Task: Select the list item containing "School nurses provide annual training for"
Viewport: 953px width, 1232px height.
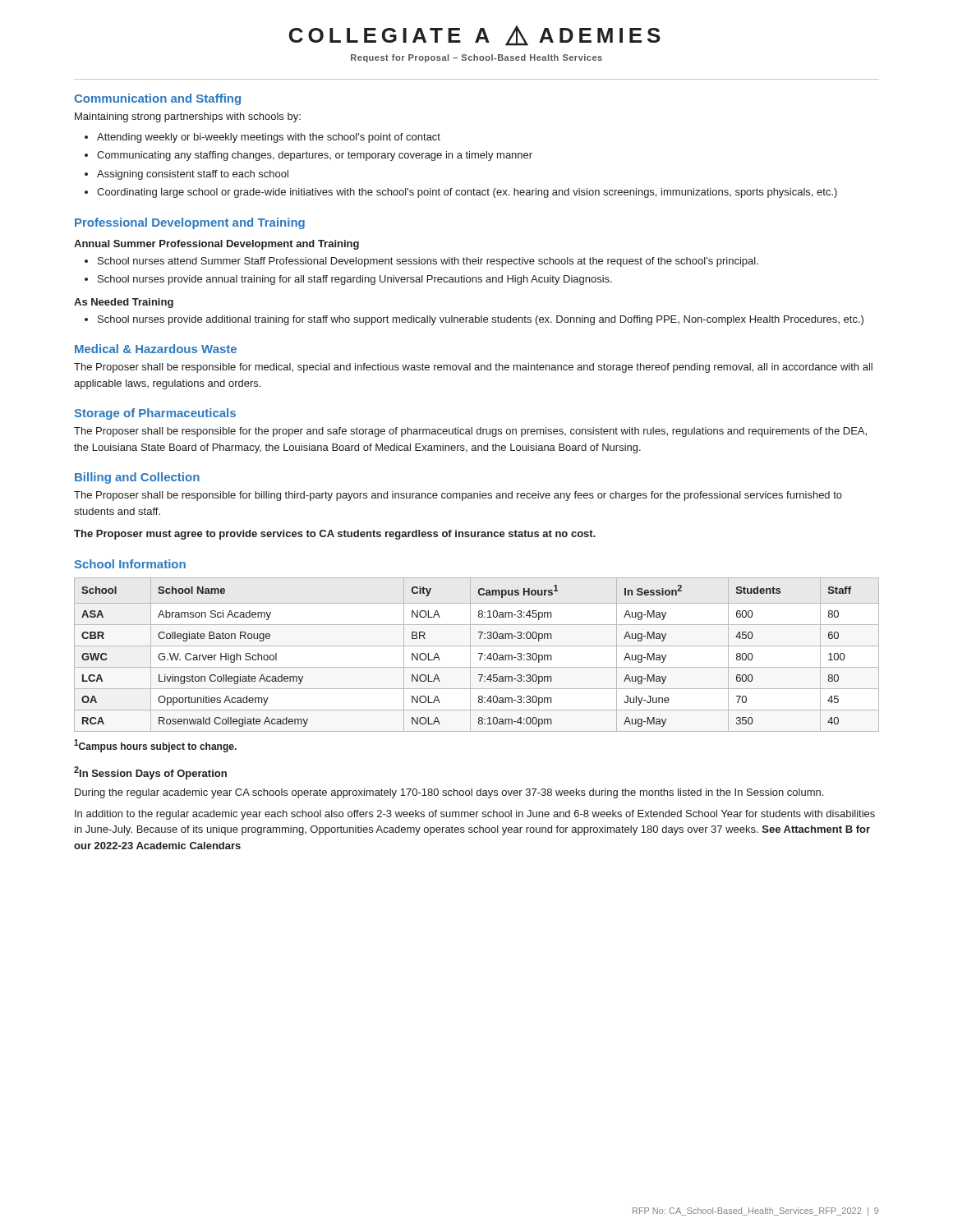Action: tap(355, 279)
